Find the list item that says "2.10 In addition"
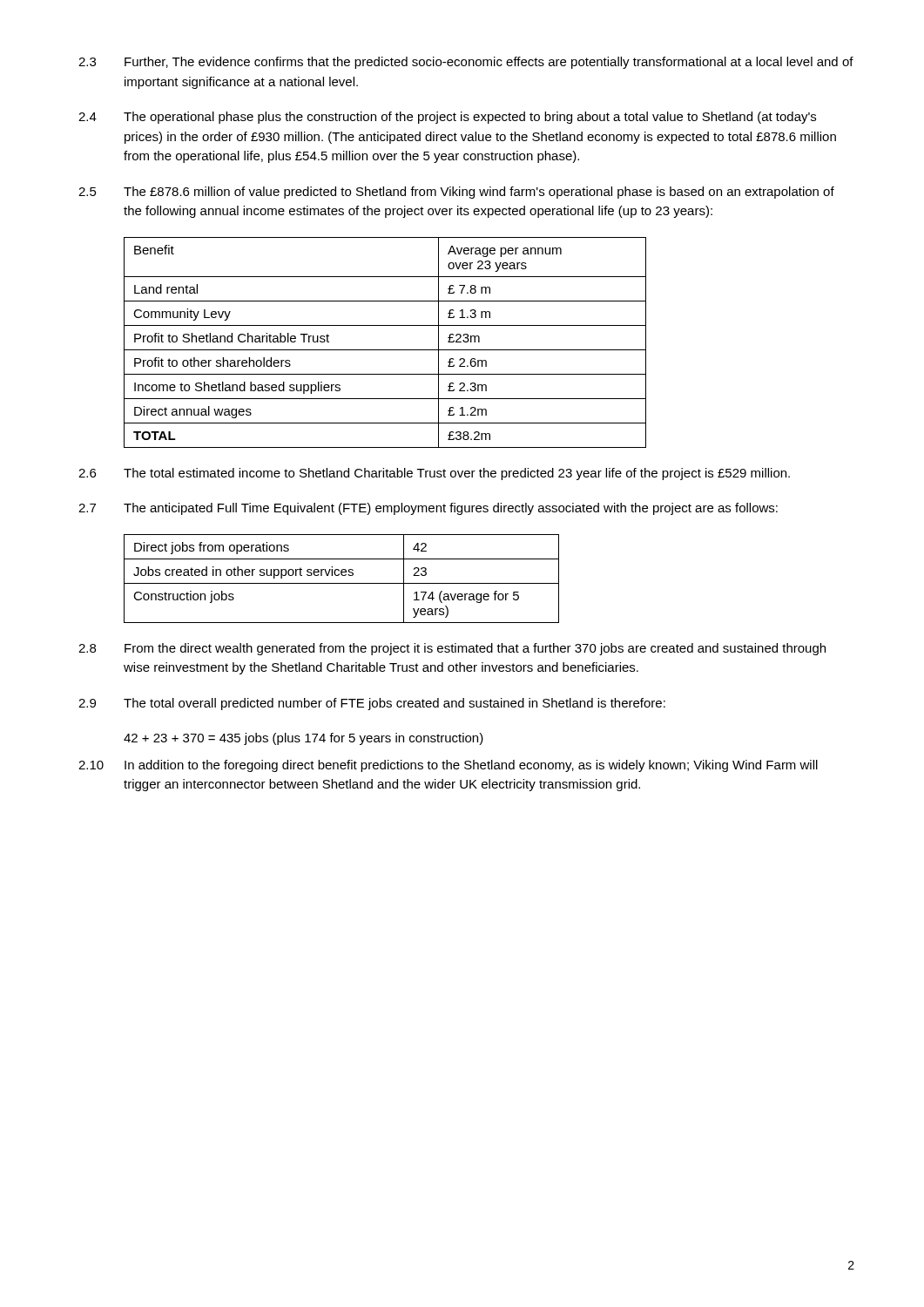924x1307 pixels. point(466,775)
